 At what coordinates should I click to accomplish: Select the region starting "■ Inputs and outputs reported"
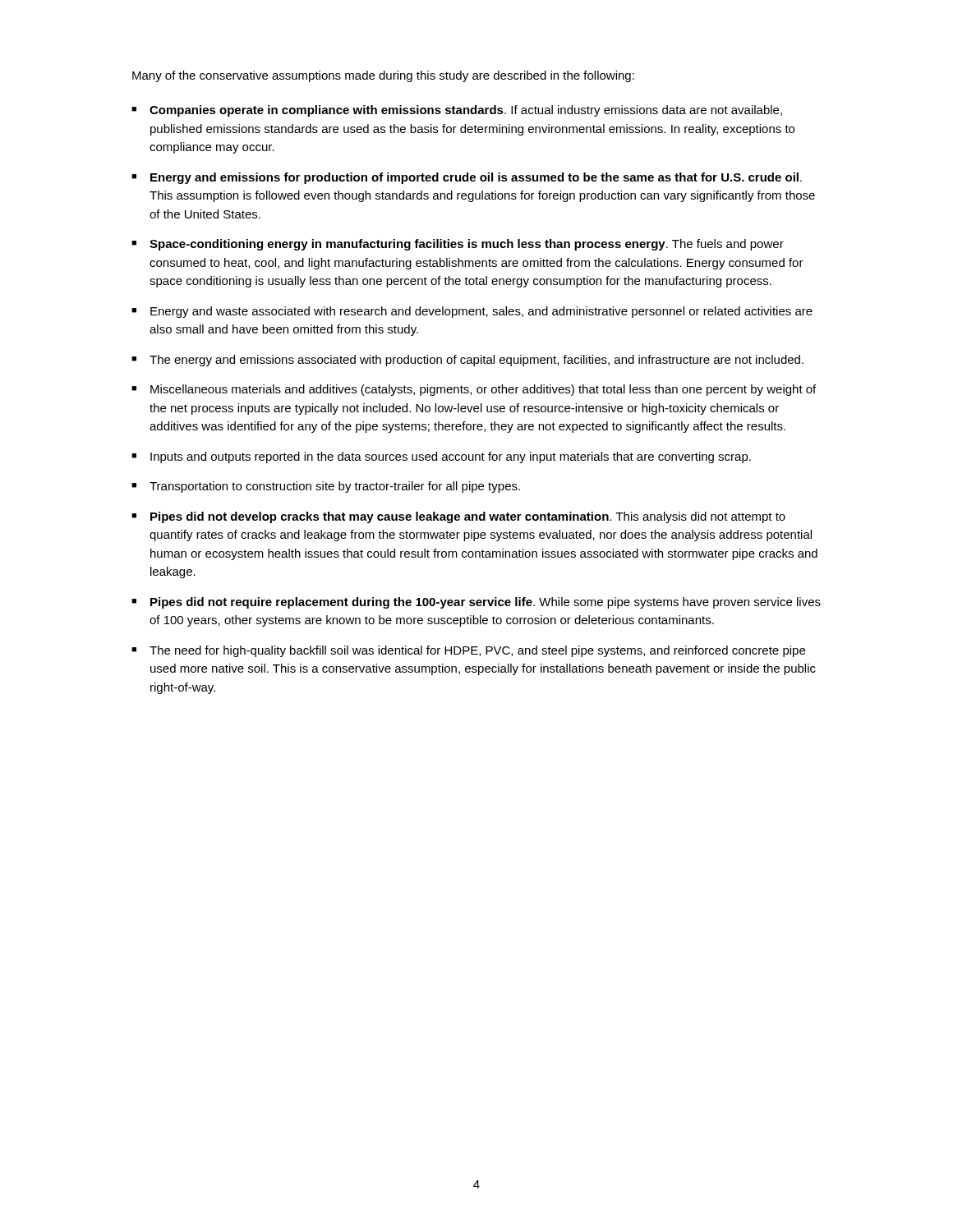(476, 457)
